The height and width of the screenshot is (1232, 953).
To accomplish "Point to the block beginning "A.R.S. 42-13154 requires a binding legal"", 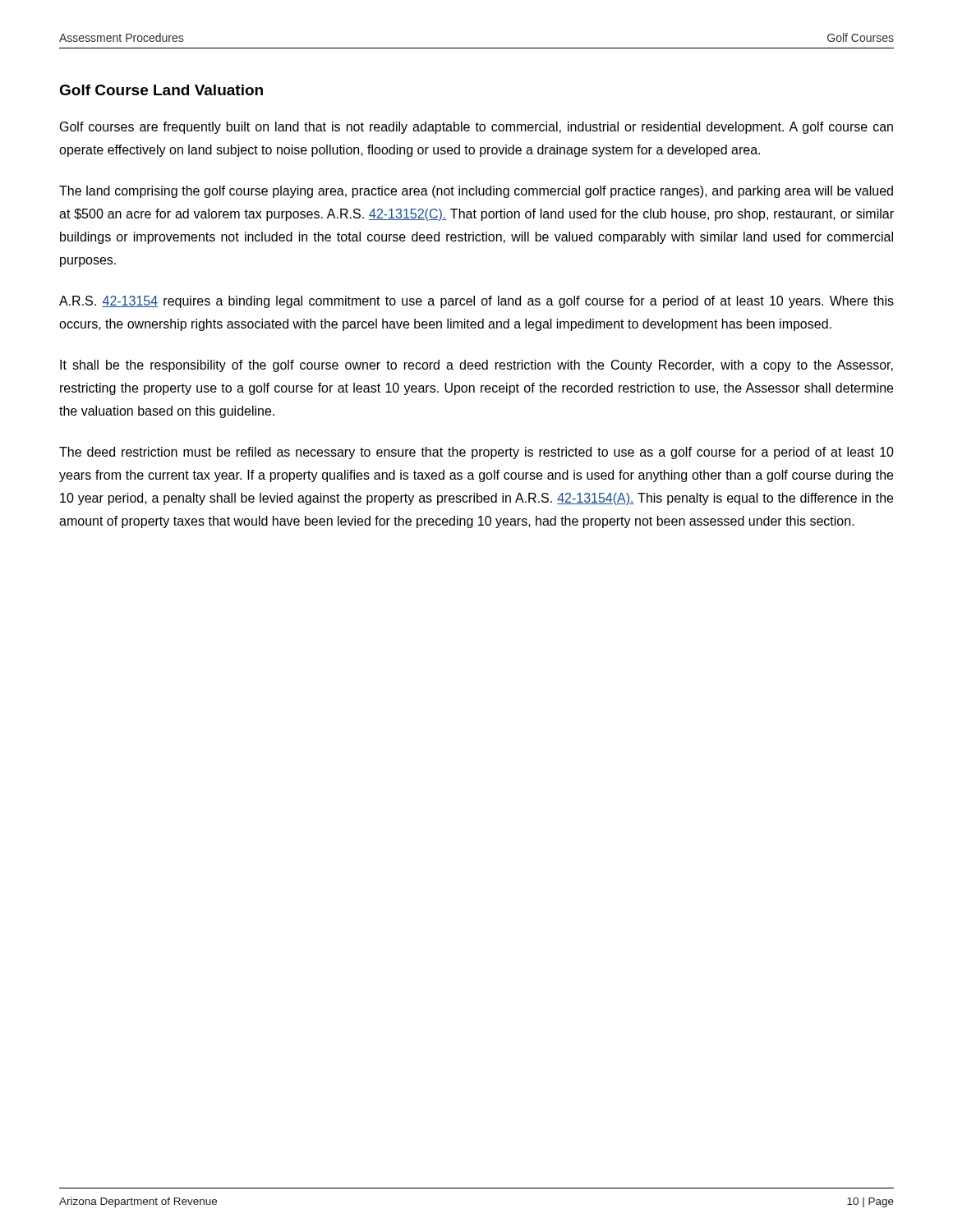I will pyautogui.click(x=476, y=312).
